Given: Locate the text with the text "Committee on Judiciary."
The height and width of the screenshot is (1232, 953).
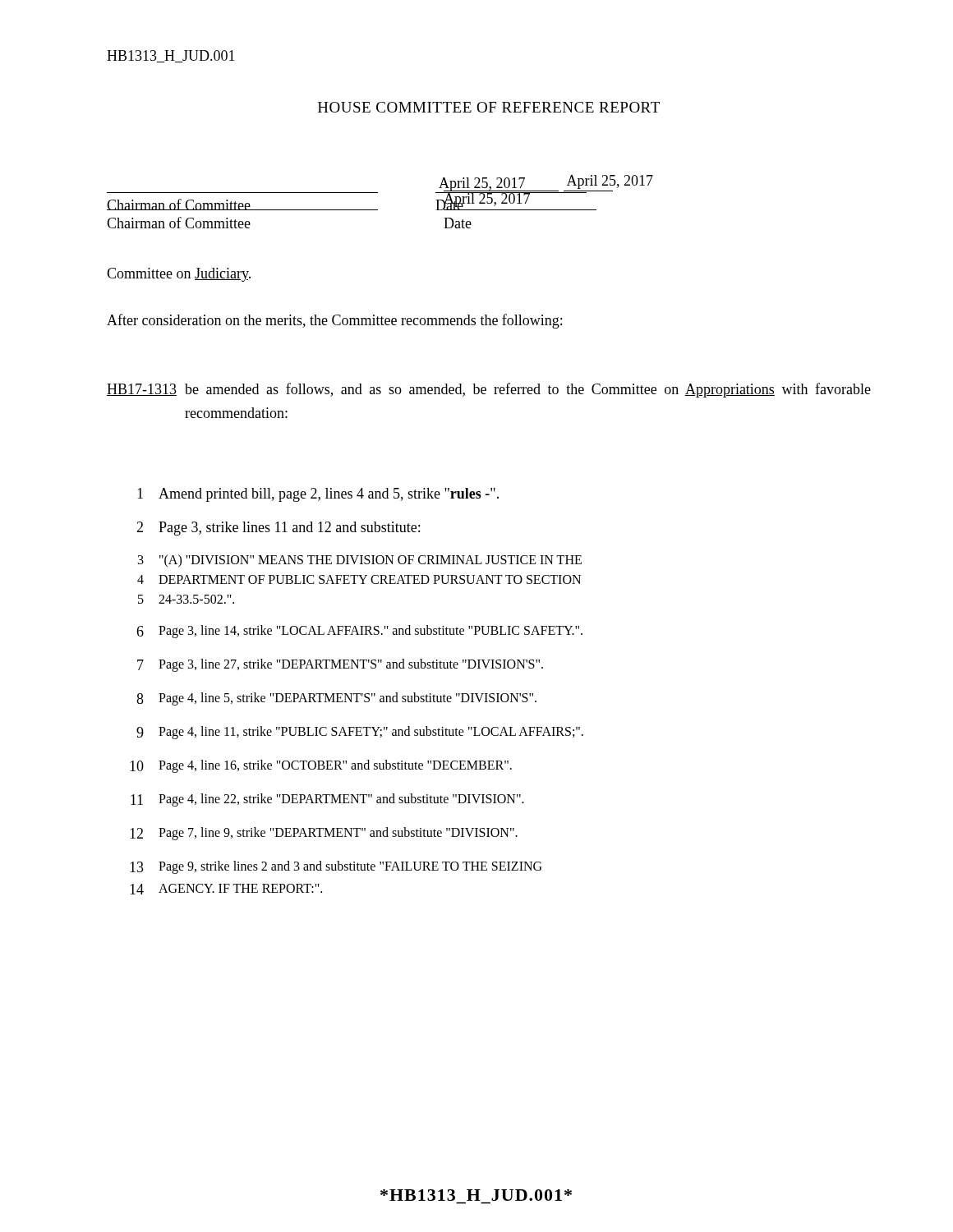Looking at the screenshot, I should [179, 274].
